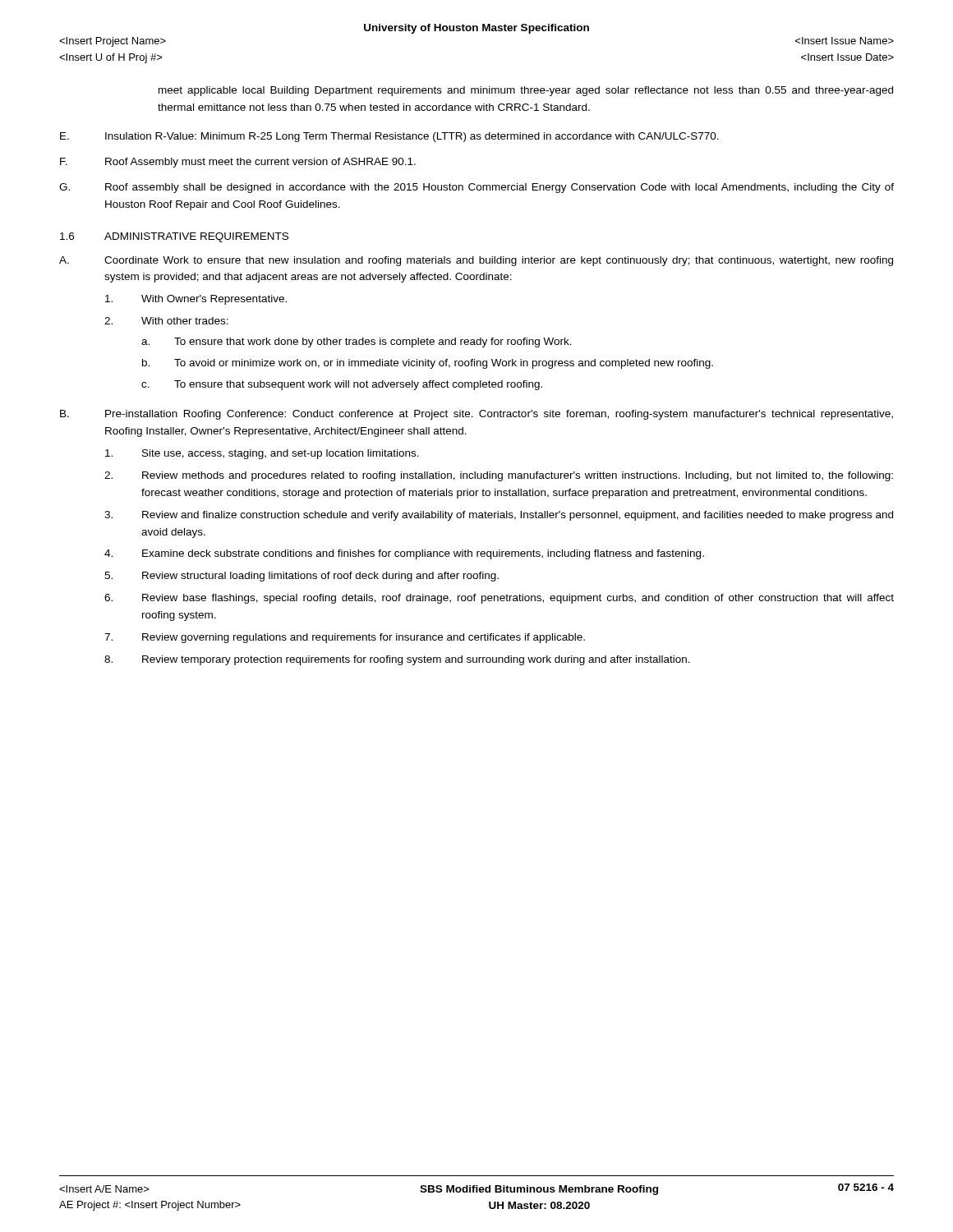The width and height of the screenshot is (953, 1232).
Task: Find the list item with the text "E. Insulation R-Value: Minimum R-25 Long Term Thermal"
Action: (476, 137)
